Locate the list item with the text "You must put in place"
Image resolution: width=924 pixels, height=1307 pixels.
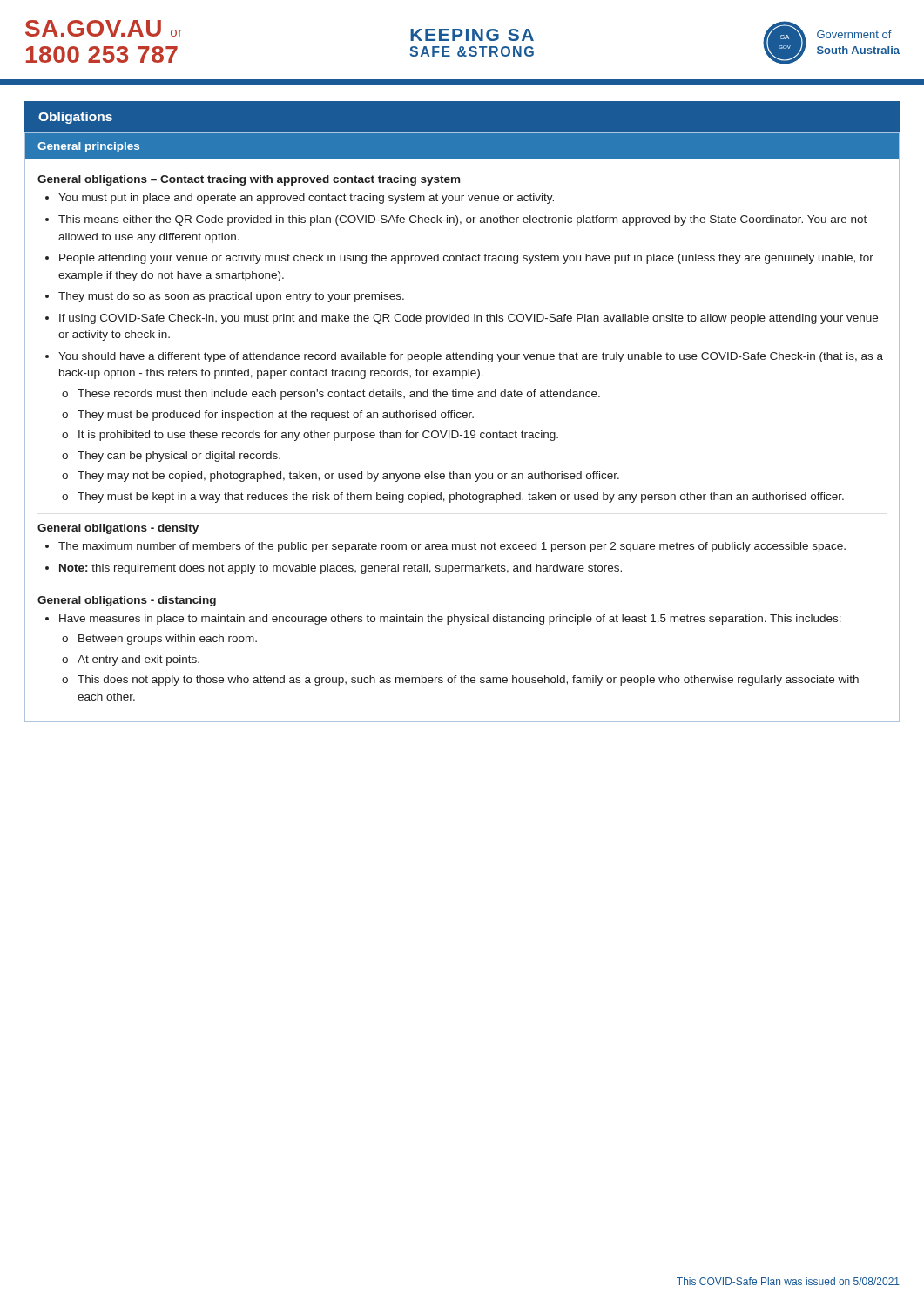pyautogui.click(x=307, y=198)
